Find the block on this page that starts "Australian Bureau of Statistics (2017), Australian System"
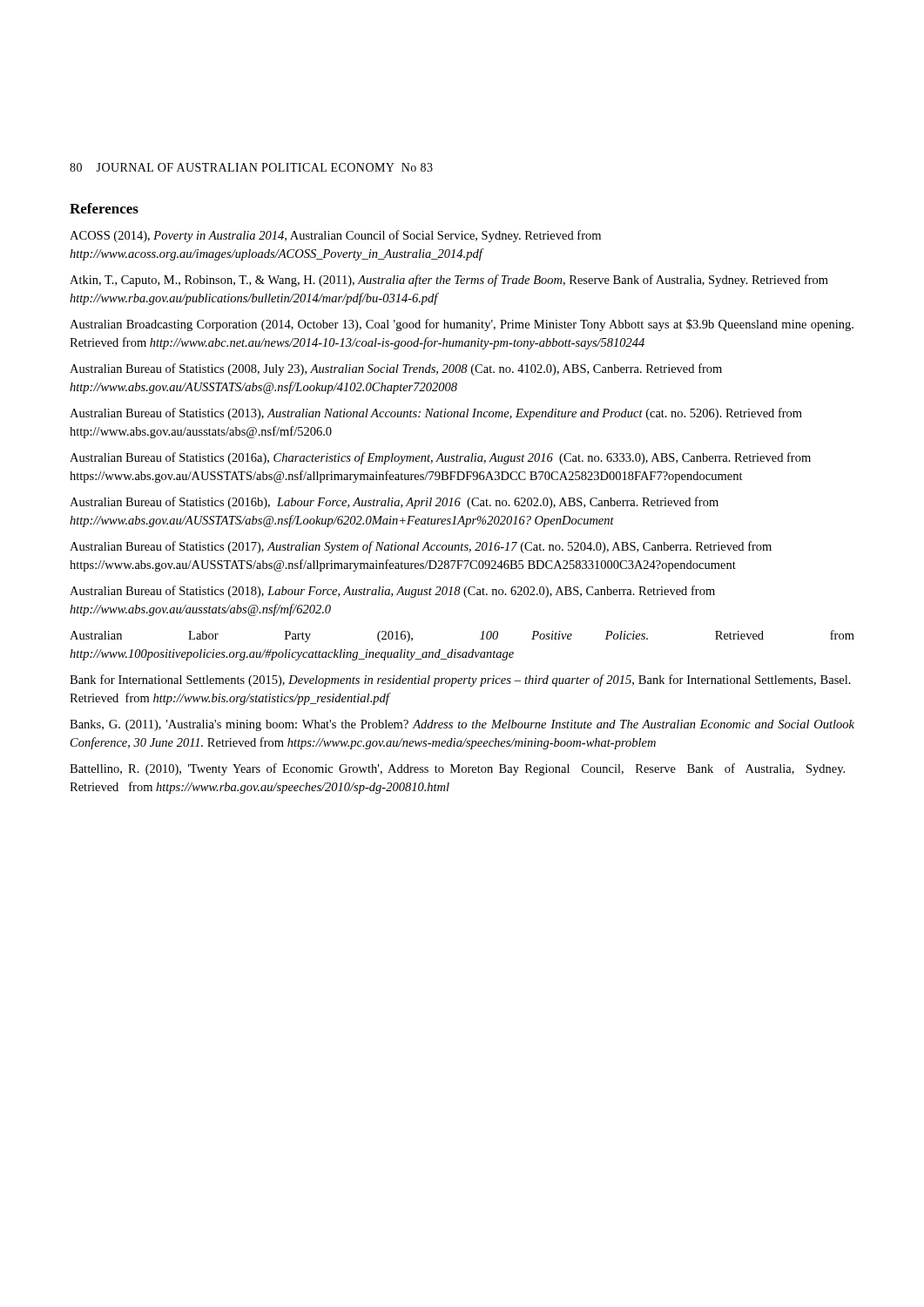This screenshot has height=1307, width=924. tap(421, 556)
